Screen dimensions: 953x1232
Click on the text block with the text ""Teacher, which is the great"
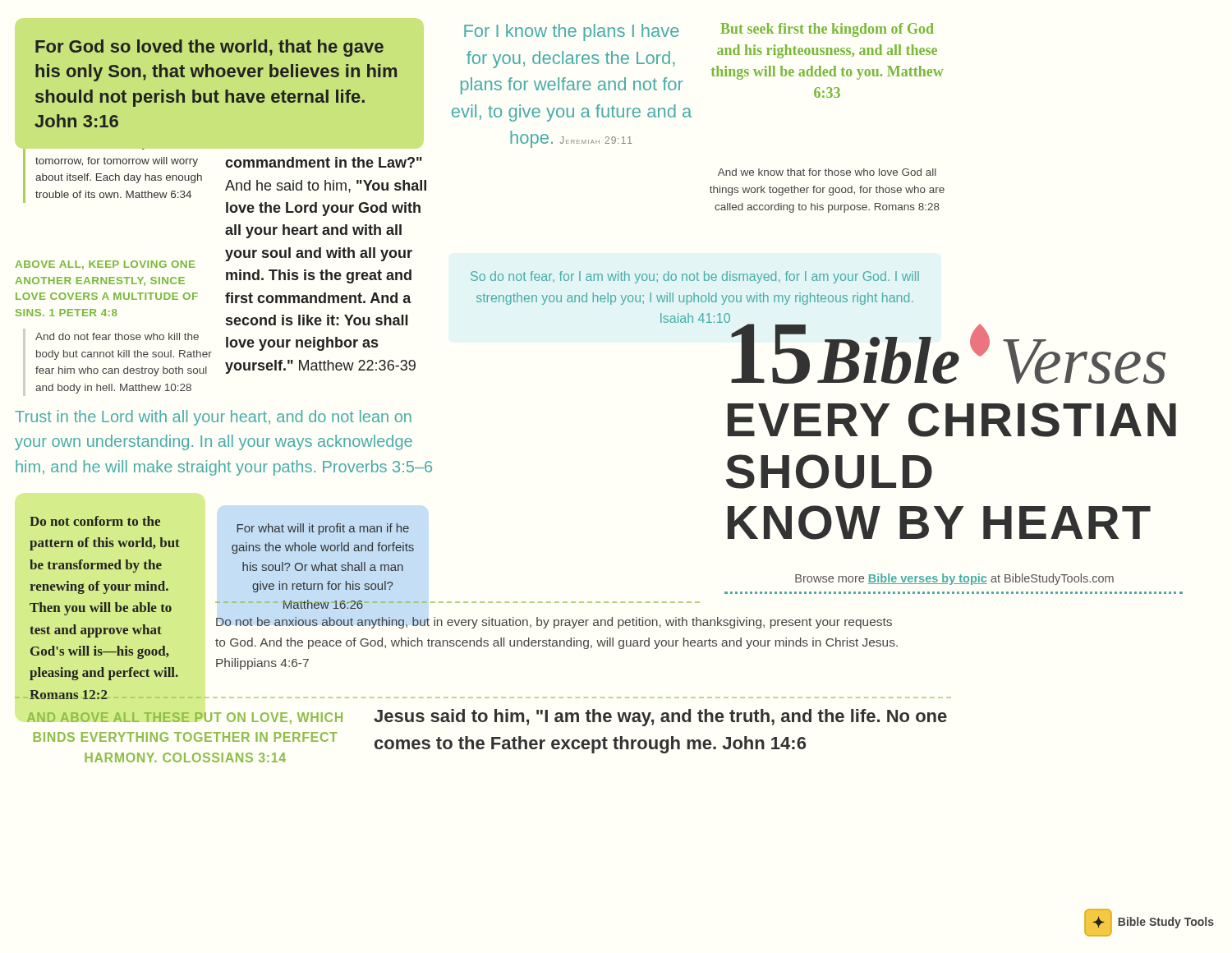[x=326, y=253]
